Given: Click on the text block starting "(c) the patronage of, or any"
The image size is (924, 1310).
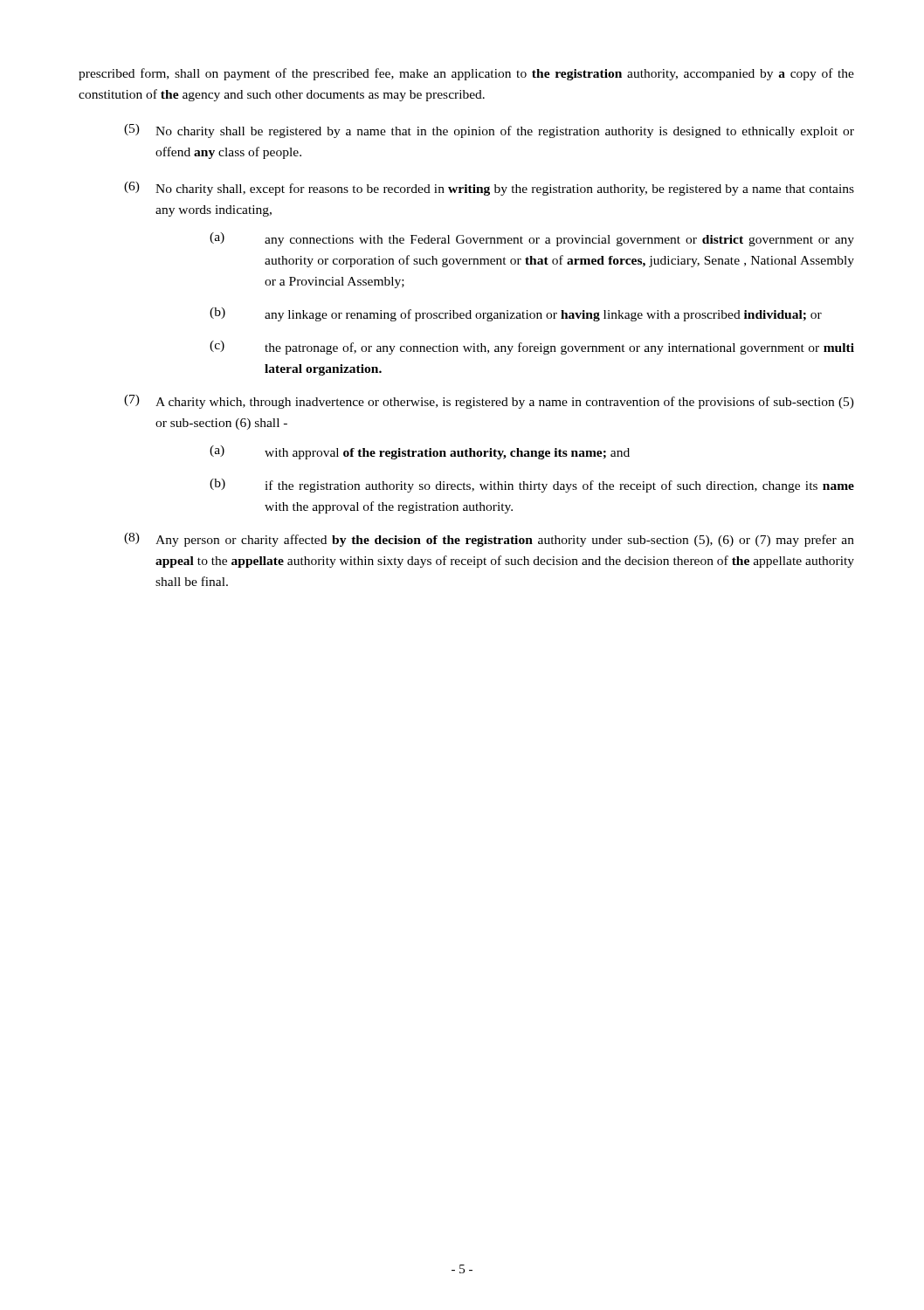Looking at the screenshot, I should [x=532, y=358].
